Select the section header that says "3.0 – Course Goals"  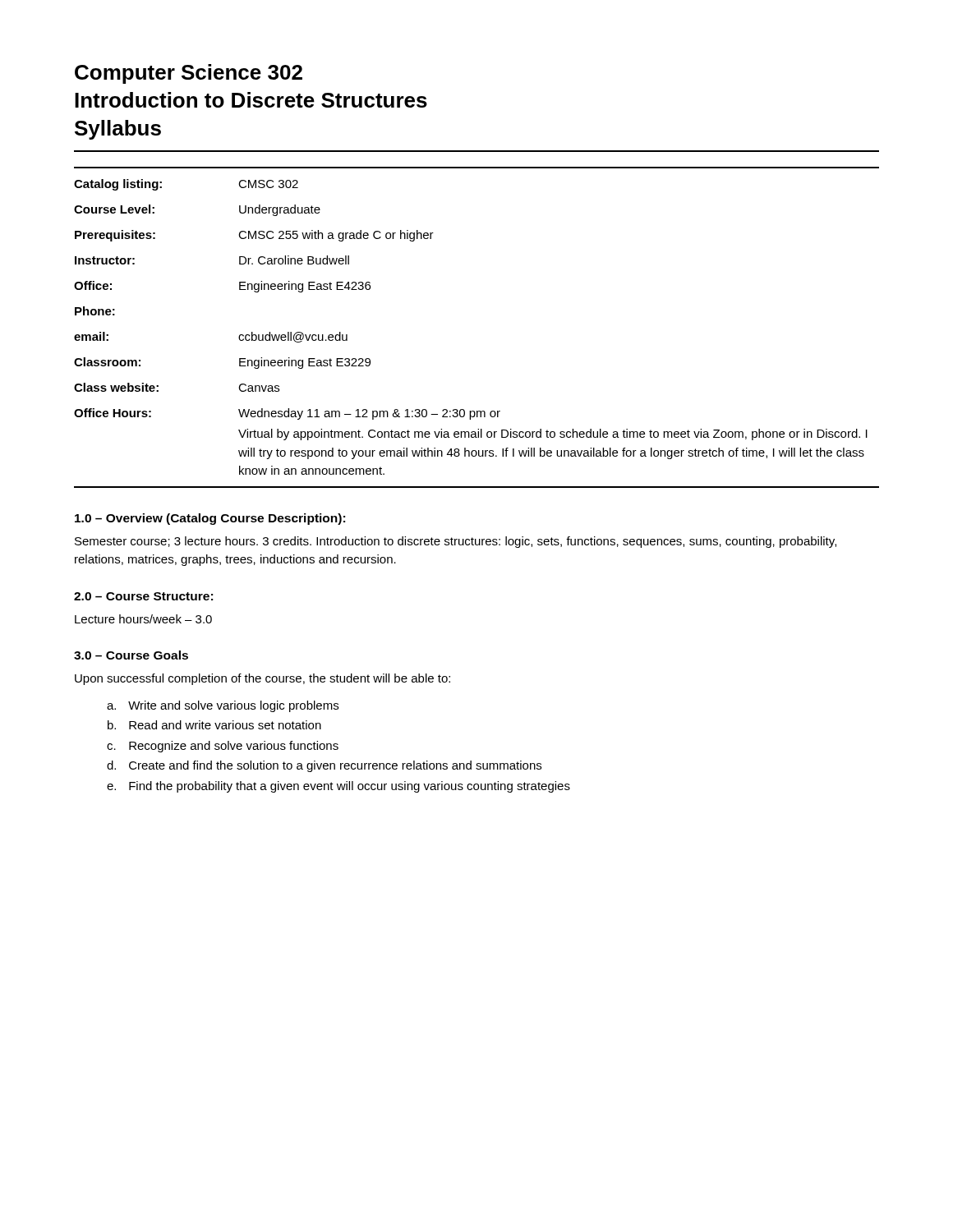(x=131, y=655)
